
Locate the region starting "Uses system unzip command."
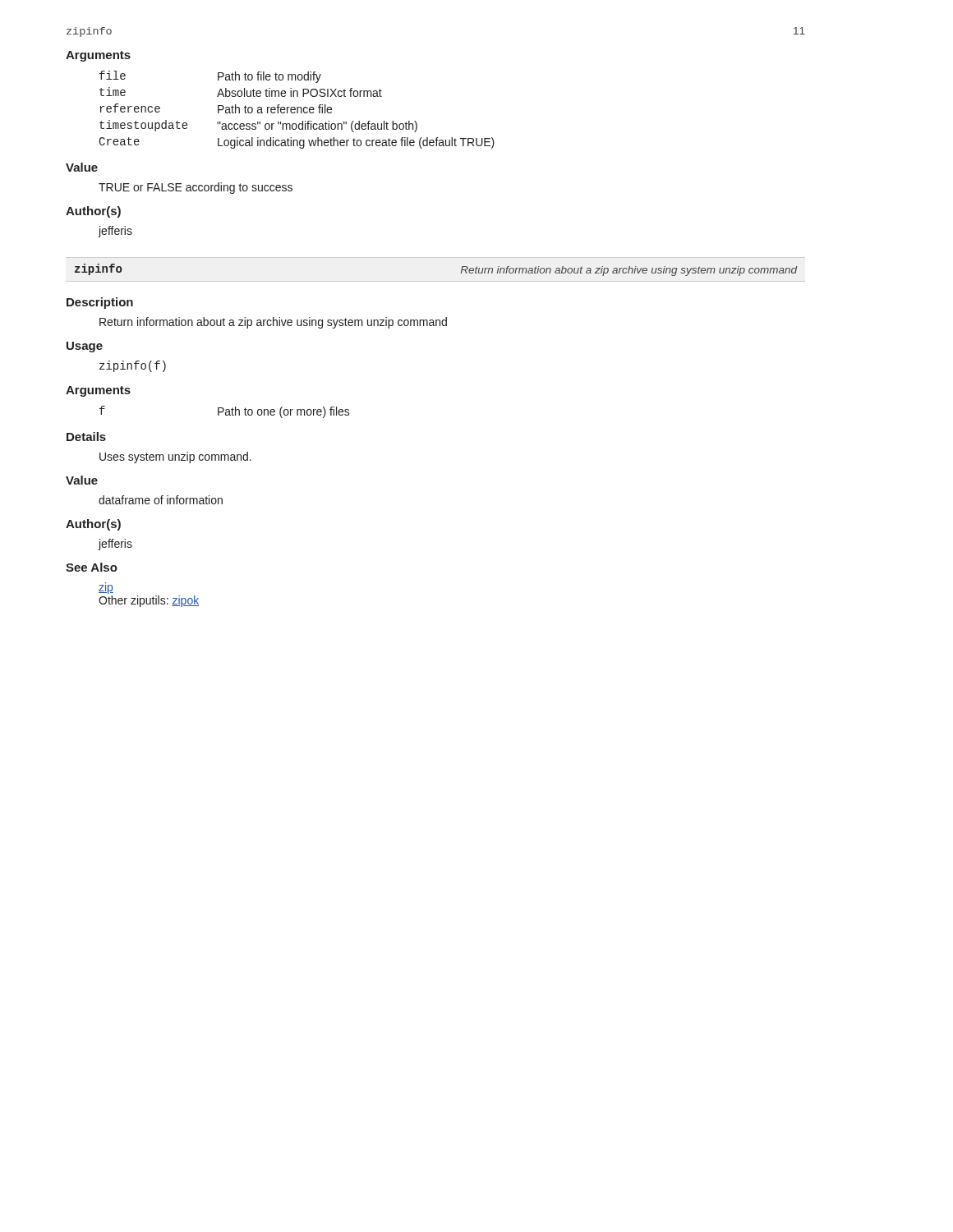(x=175, y=457)
